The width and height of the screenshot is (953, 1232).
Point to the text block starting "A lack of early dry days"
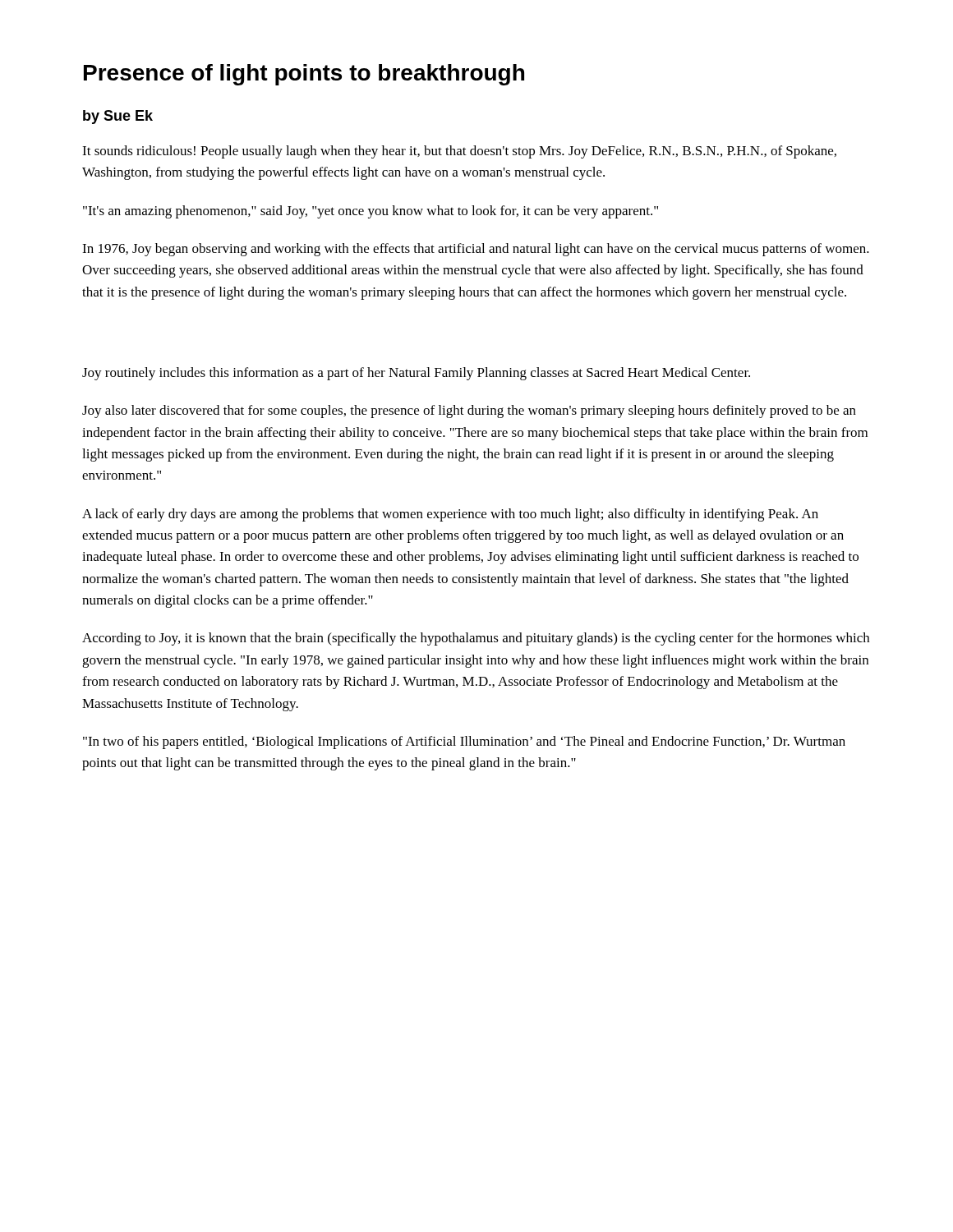coord(471,557)
